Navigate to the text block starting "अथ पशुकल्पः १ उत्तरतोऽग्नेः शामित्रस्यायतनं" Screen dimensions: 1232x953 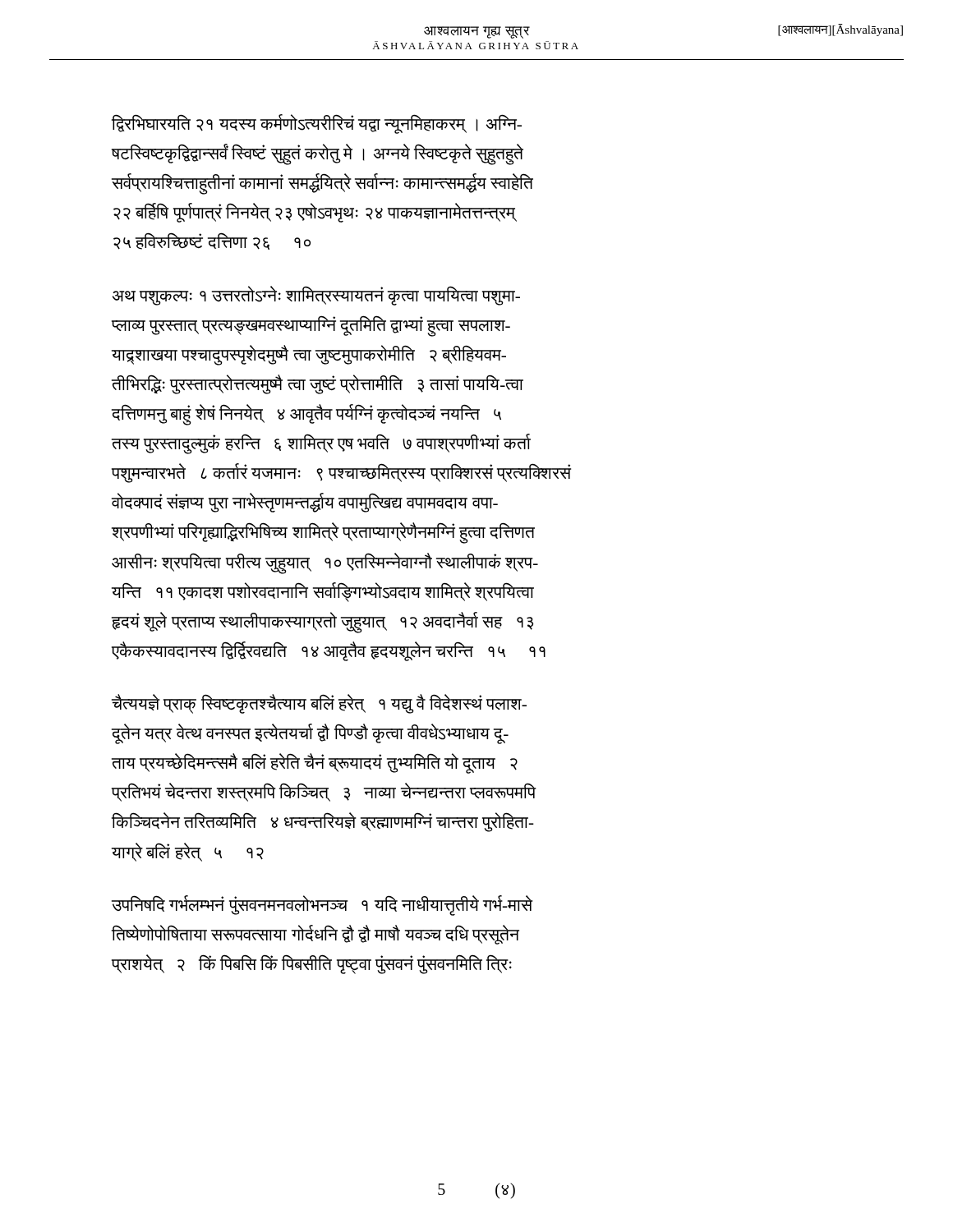click(x=341, y=473)
